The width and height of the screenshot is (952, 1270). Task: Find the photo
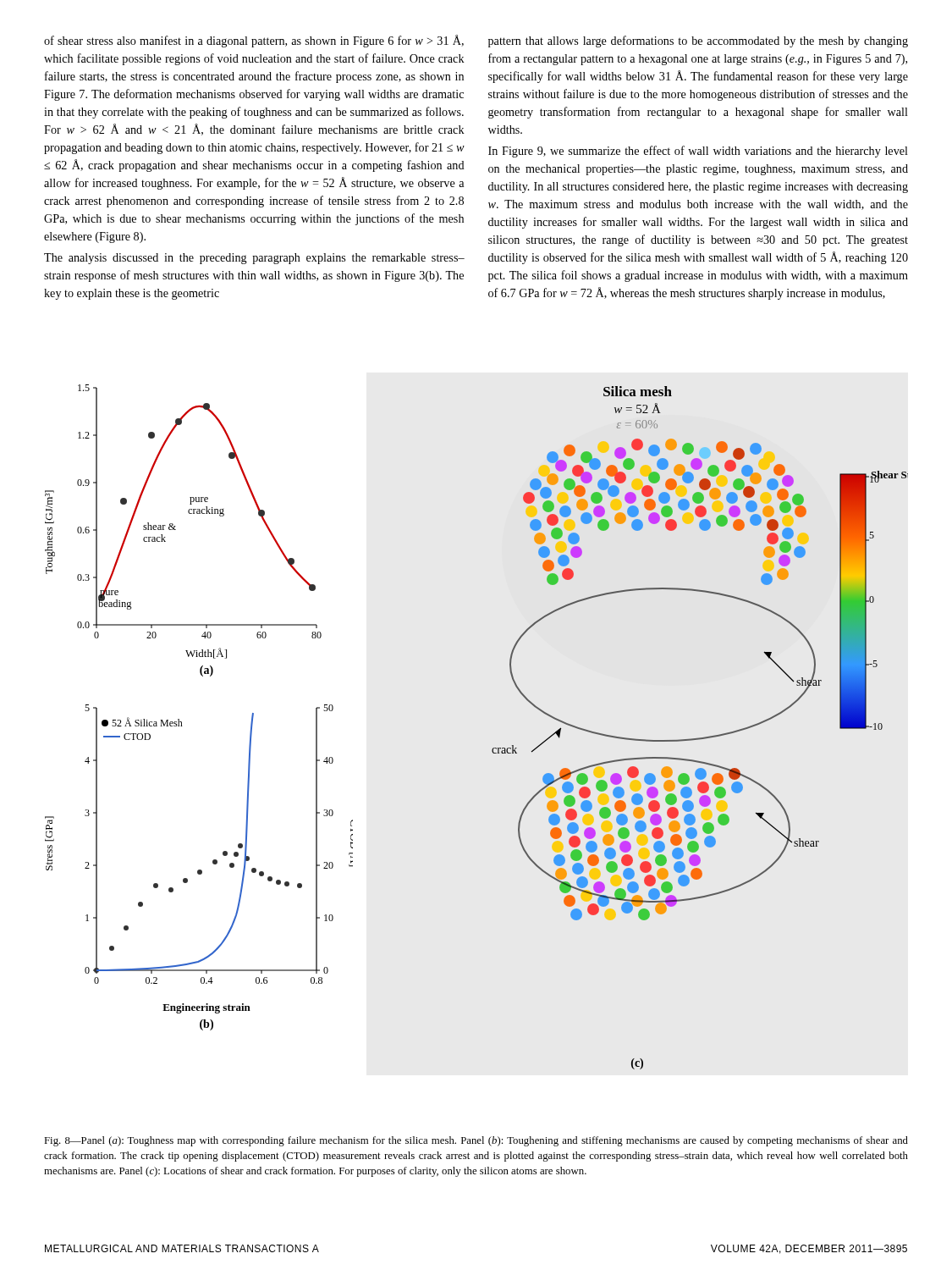(637, 726)
